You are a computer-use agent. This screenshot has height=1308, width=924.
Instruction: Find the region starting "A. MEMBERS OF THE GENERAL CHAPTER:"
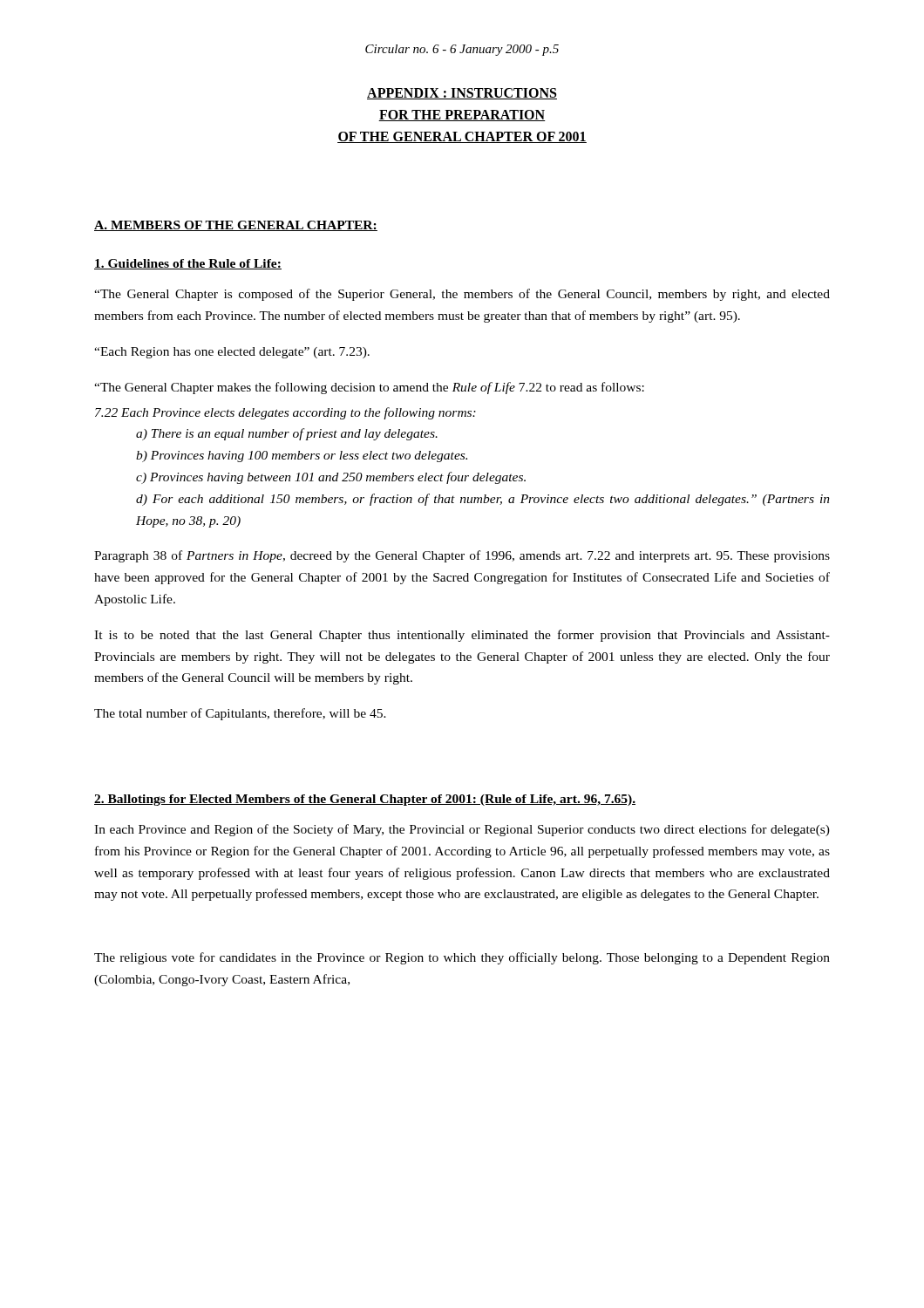[x=236, y=225]
